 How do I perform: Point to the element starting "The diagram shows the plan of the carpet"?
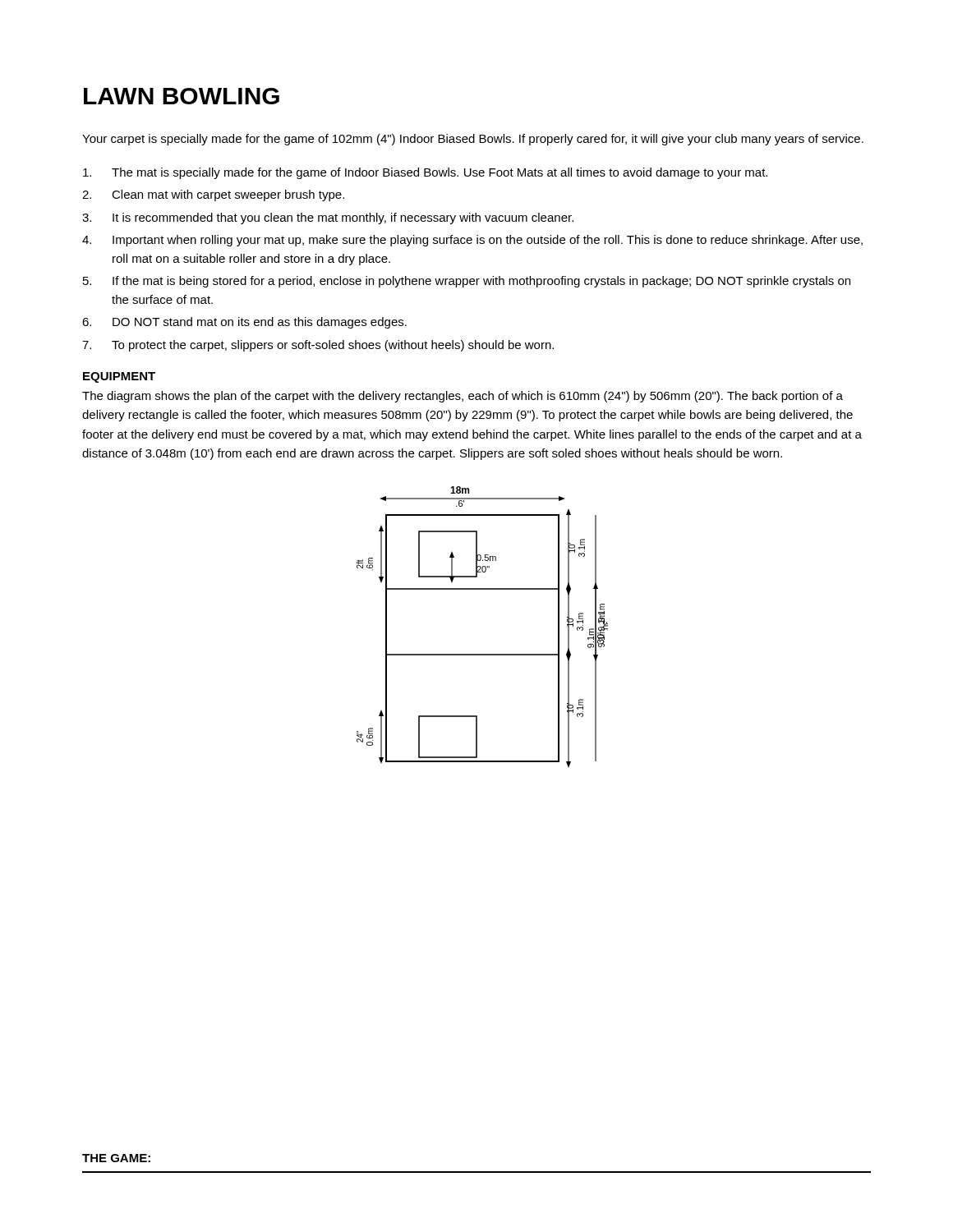pyautogui.click(x=472, y=424)
